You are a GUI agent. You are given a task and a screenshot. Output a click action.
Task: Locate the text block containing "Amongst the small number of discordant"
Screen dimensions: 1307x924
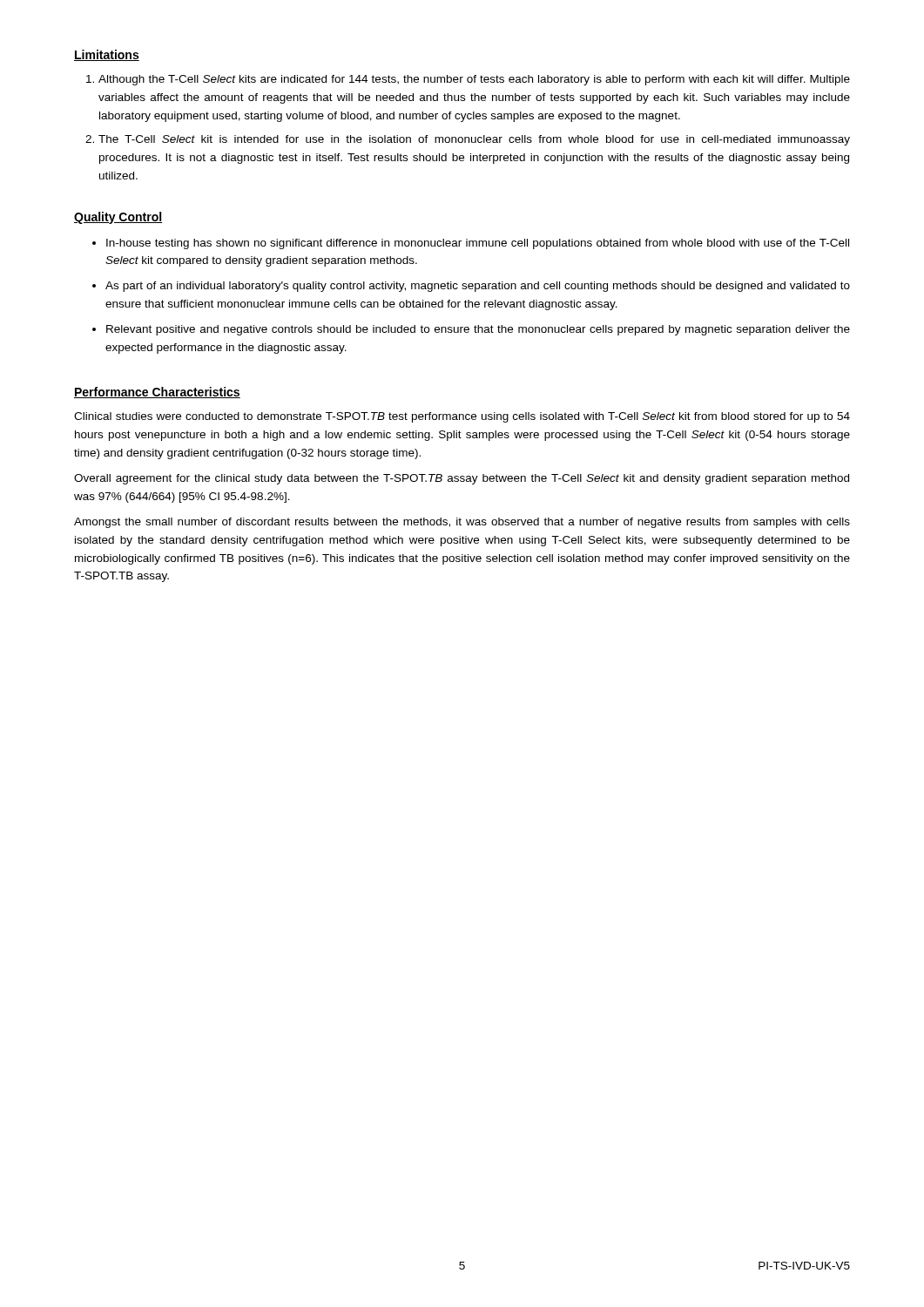coord(462,549)
